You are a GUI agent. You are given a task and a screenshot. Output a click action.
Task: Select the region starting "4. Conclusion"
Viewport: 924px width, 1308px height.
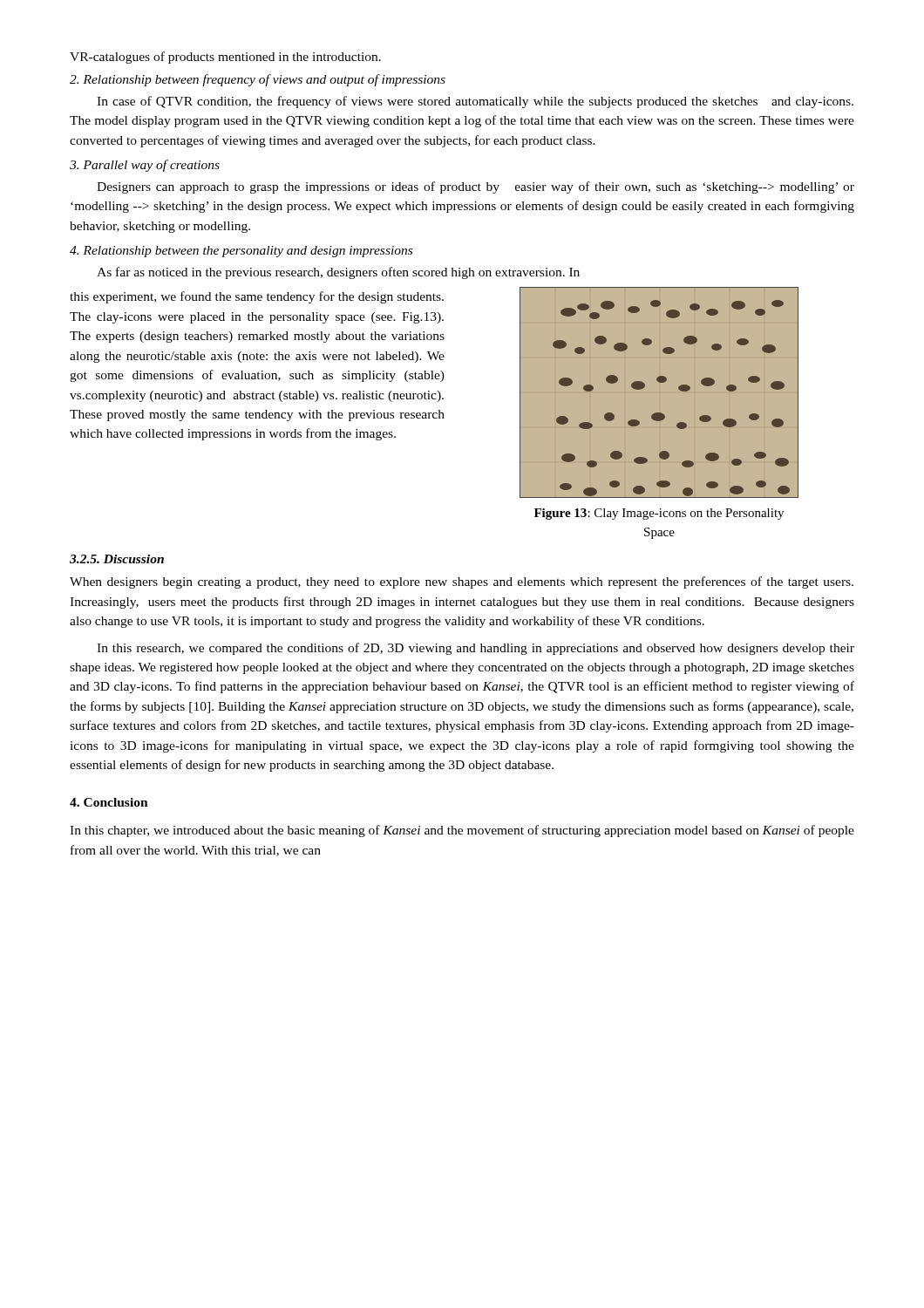click(x=109, y=802)
